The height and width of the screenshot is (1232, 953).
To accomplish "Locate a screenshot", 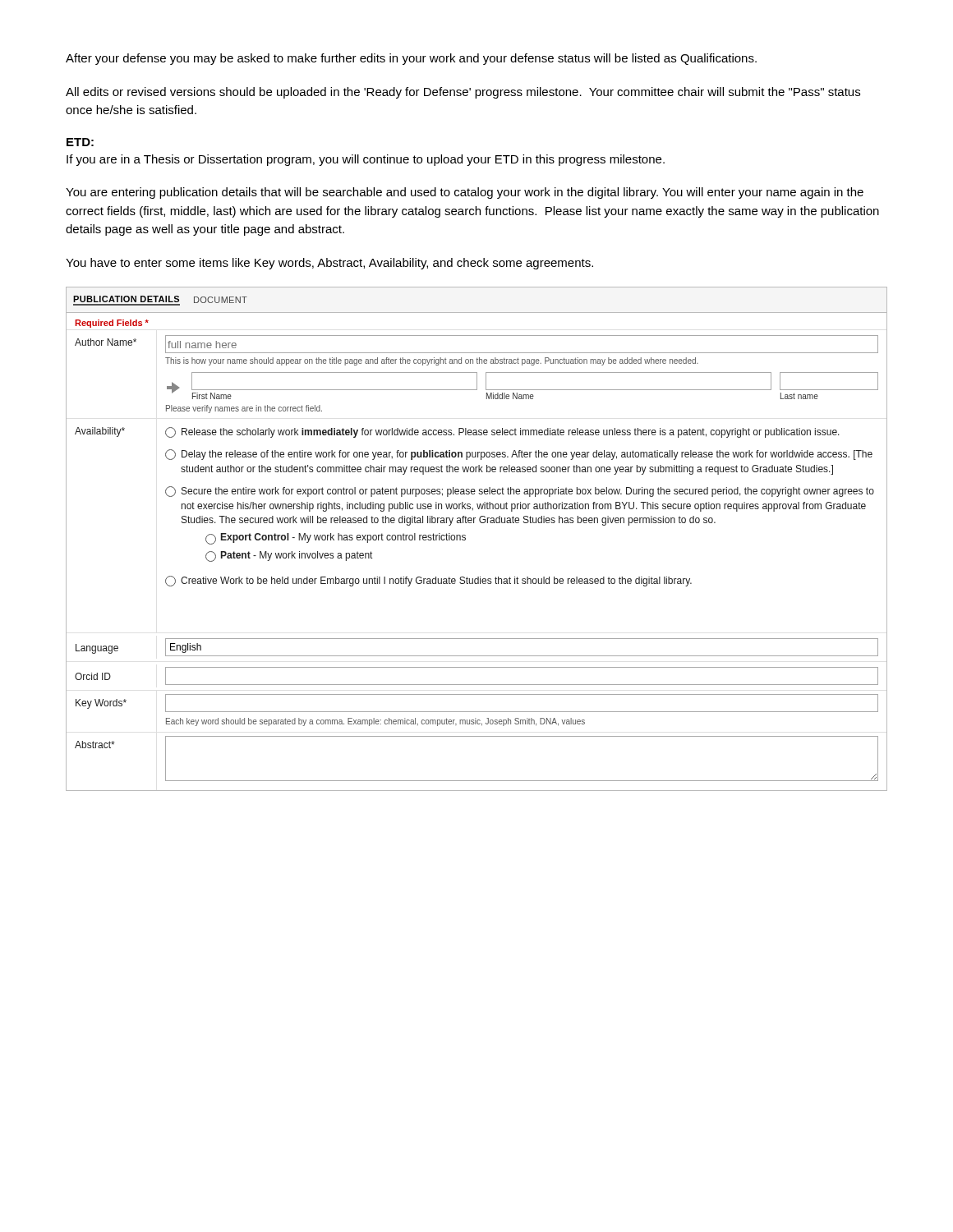I will point(476,539).
